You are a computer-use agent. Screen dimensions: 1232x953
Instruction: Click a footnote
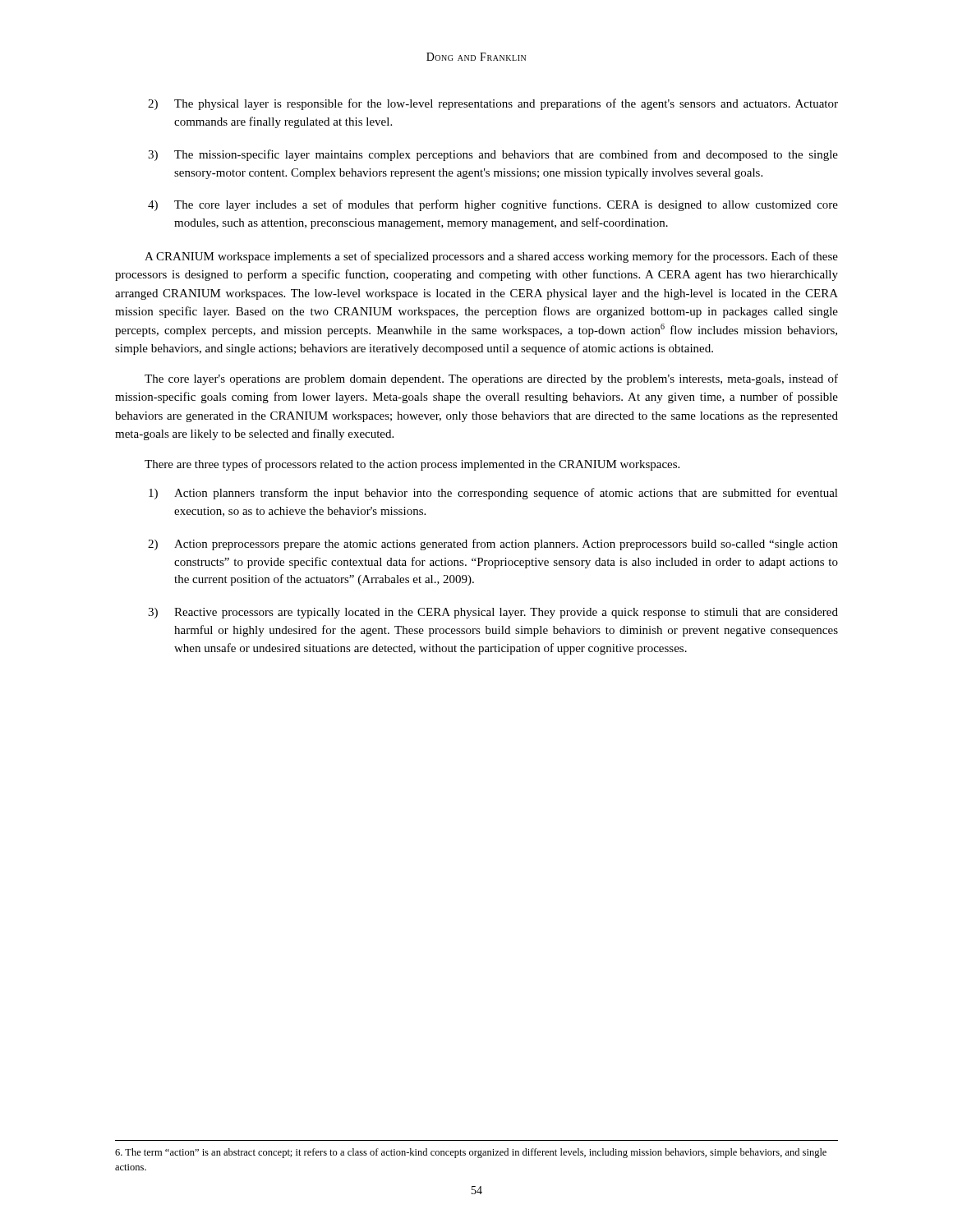pos(476,1160)
